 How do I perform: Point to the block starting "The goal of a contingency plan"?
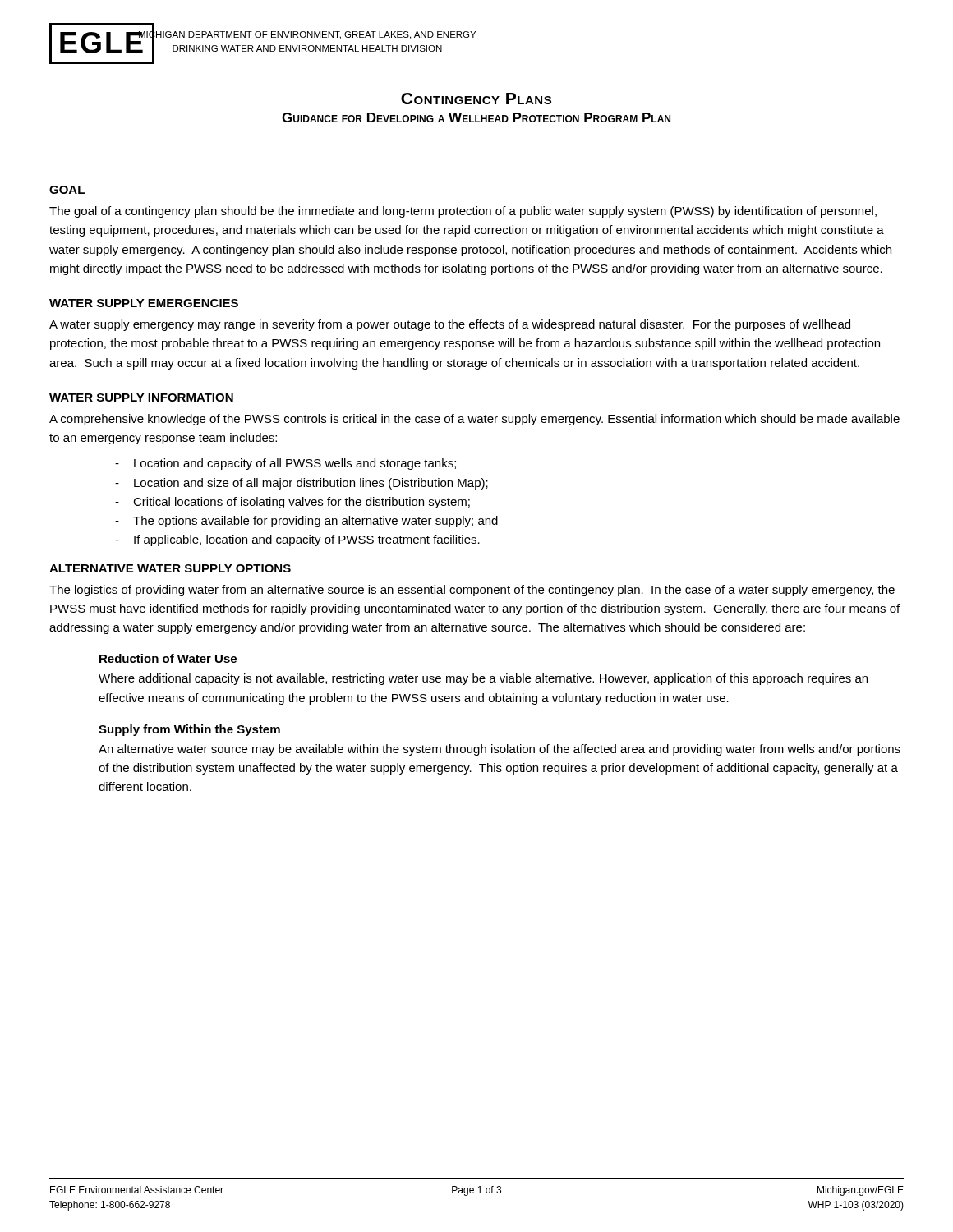(471, 239)
